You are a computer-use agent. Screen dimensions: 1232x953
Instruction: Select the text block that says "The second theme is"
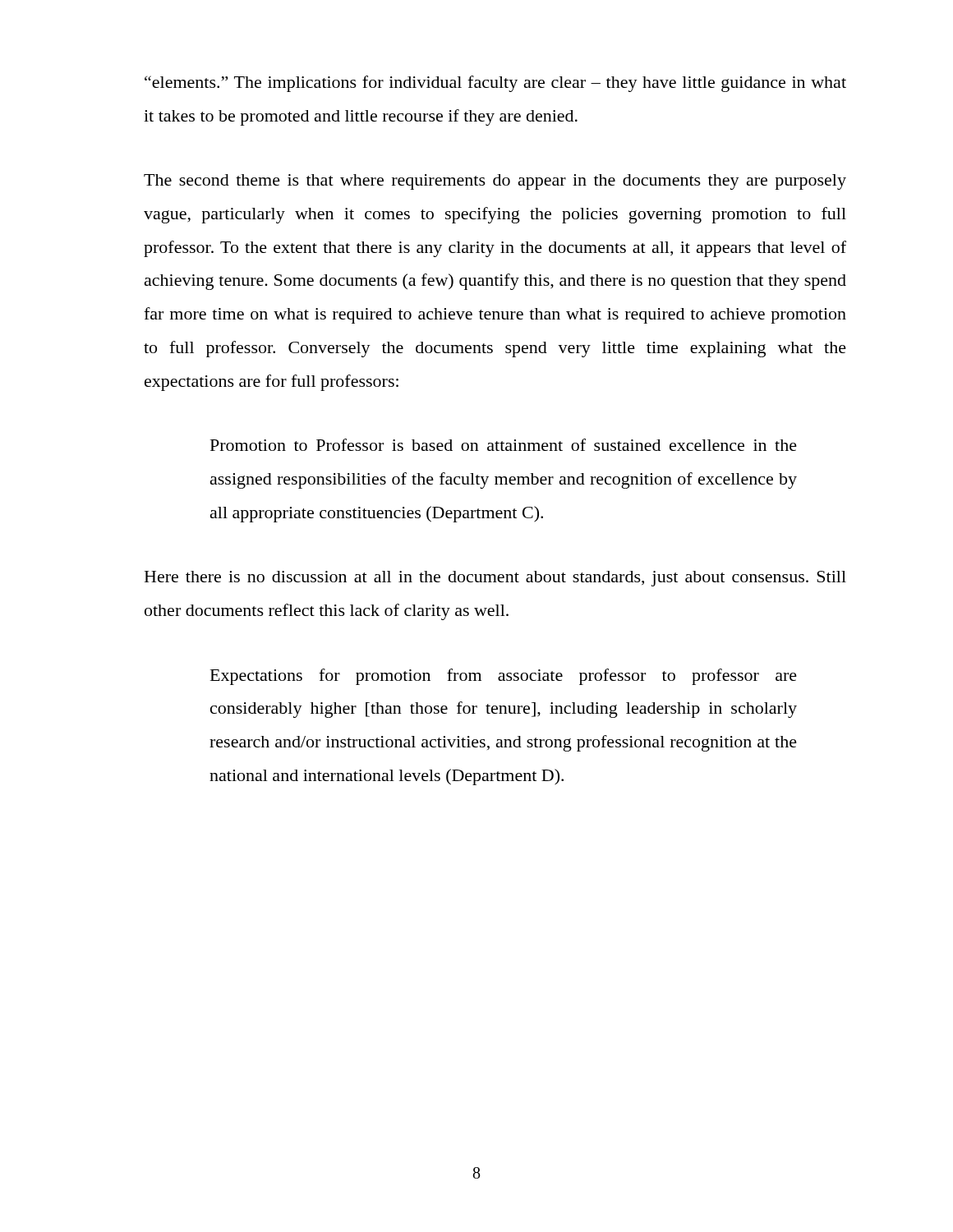click(495, 280)
